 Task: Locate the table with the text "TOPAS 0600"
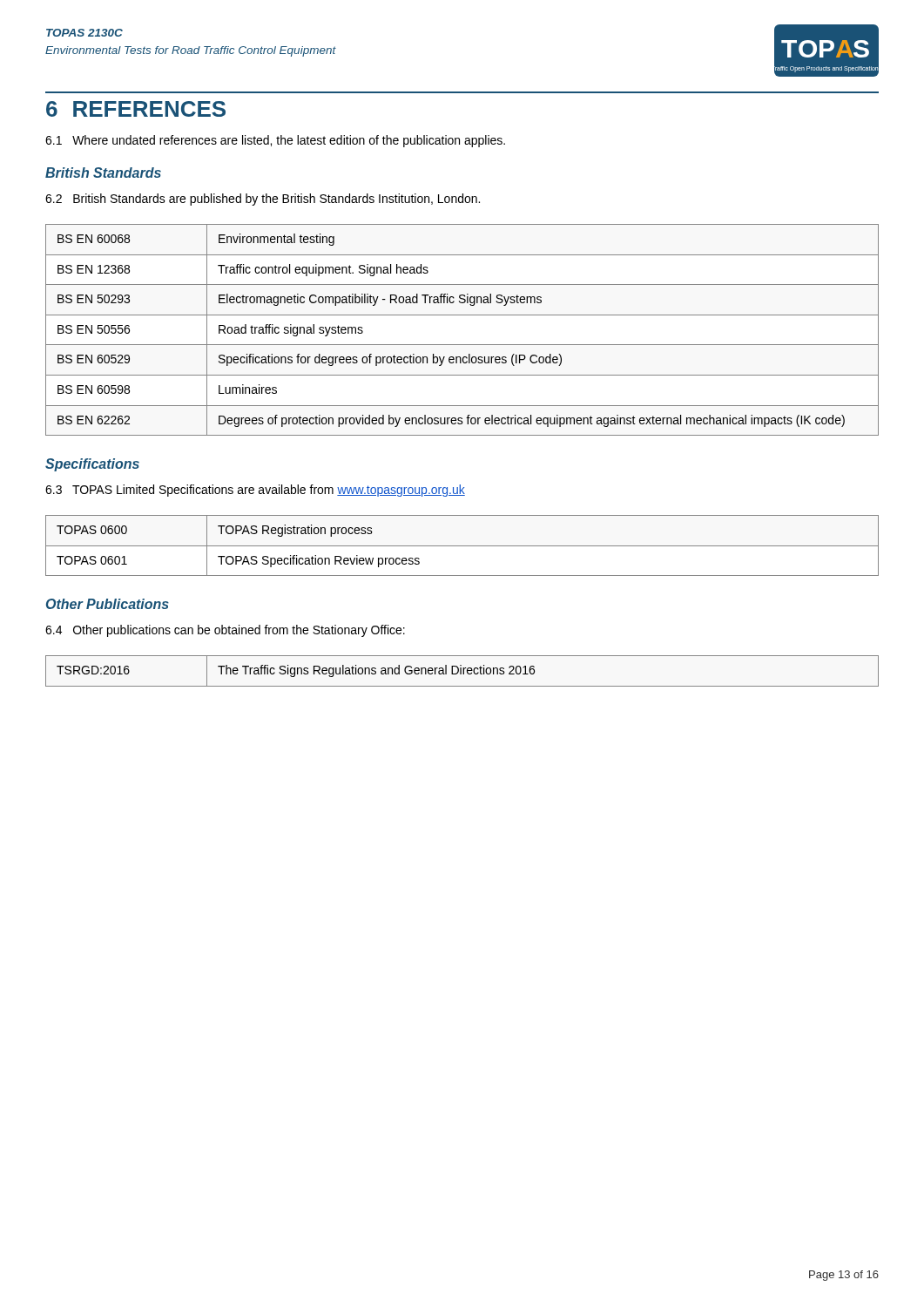click(462, 546)
